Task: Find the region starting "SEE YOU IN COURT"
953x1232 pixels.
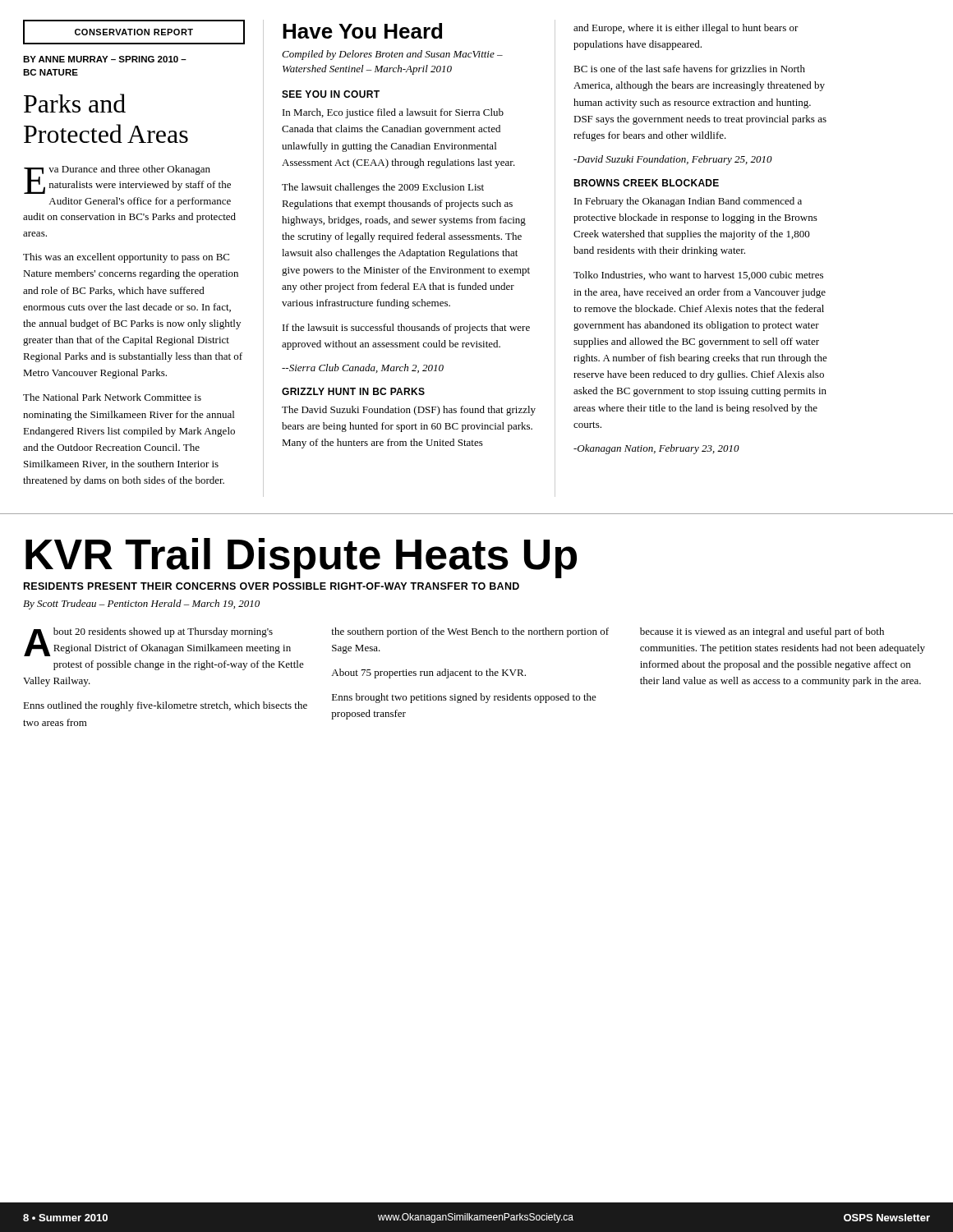Action: (331, 95)
